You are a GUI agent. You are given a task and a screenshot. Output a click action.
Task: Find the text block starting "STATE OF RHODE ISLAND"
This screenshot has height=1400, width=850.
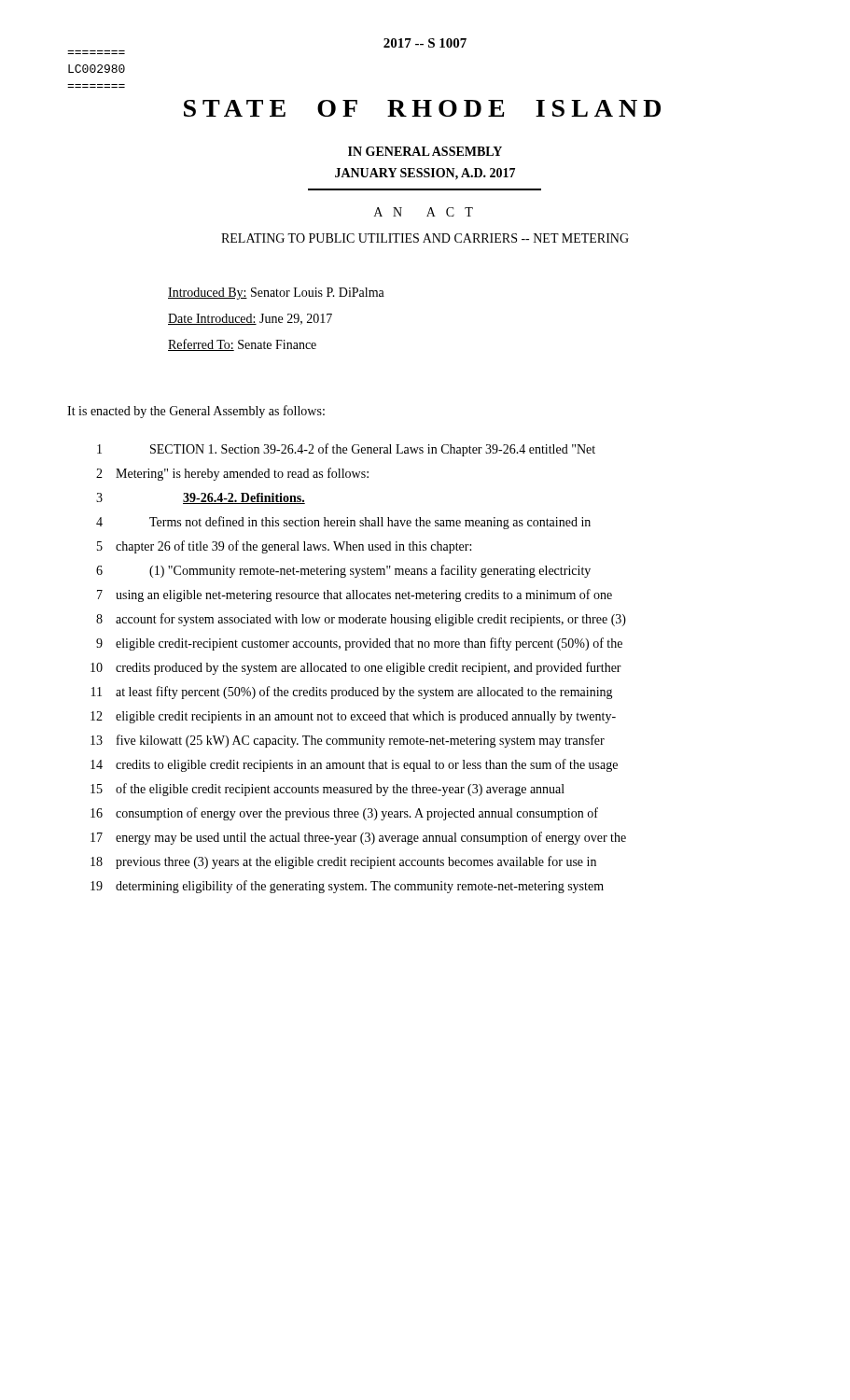coord(425,108)
